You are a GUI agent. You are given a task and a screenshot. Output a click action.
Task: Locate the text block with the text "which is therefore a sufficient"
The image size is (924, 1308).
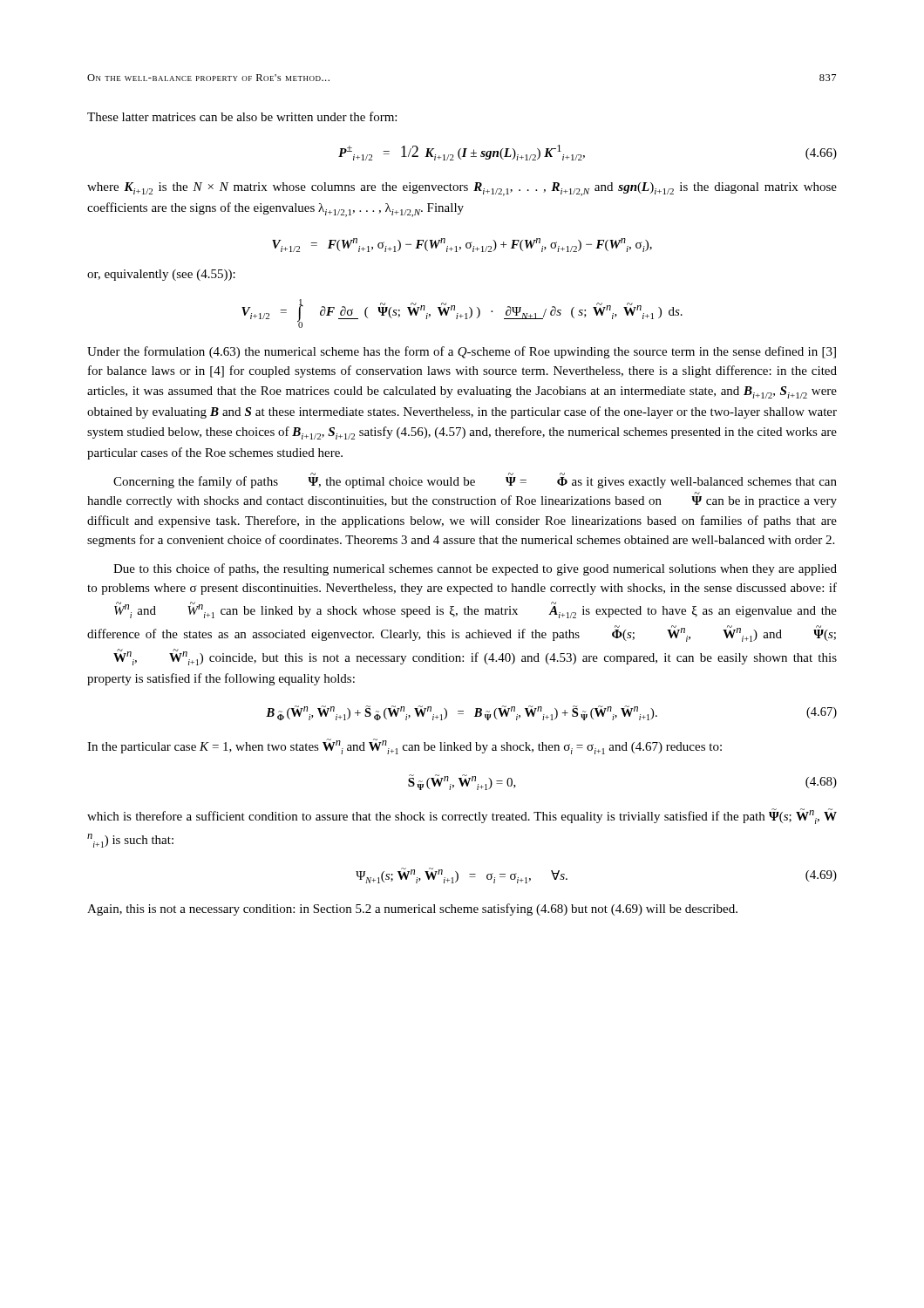pos(462,827)
